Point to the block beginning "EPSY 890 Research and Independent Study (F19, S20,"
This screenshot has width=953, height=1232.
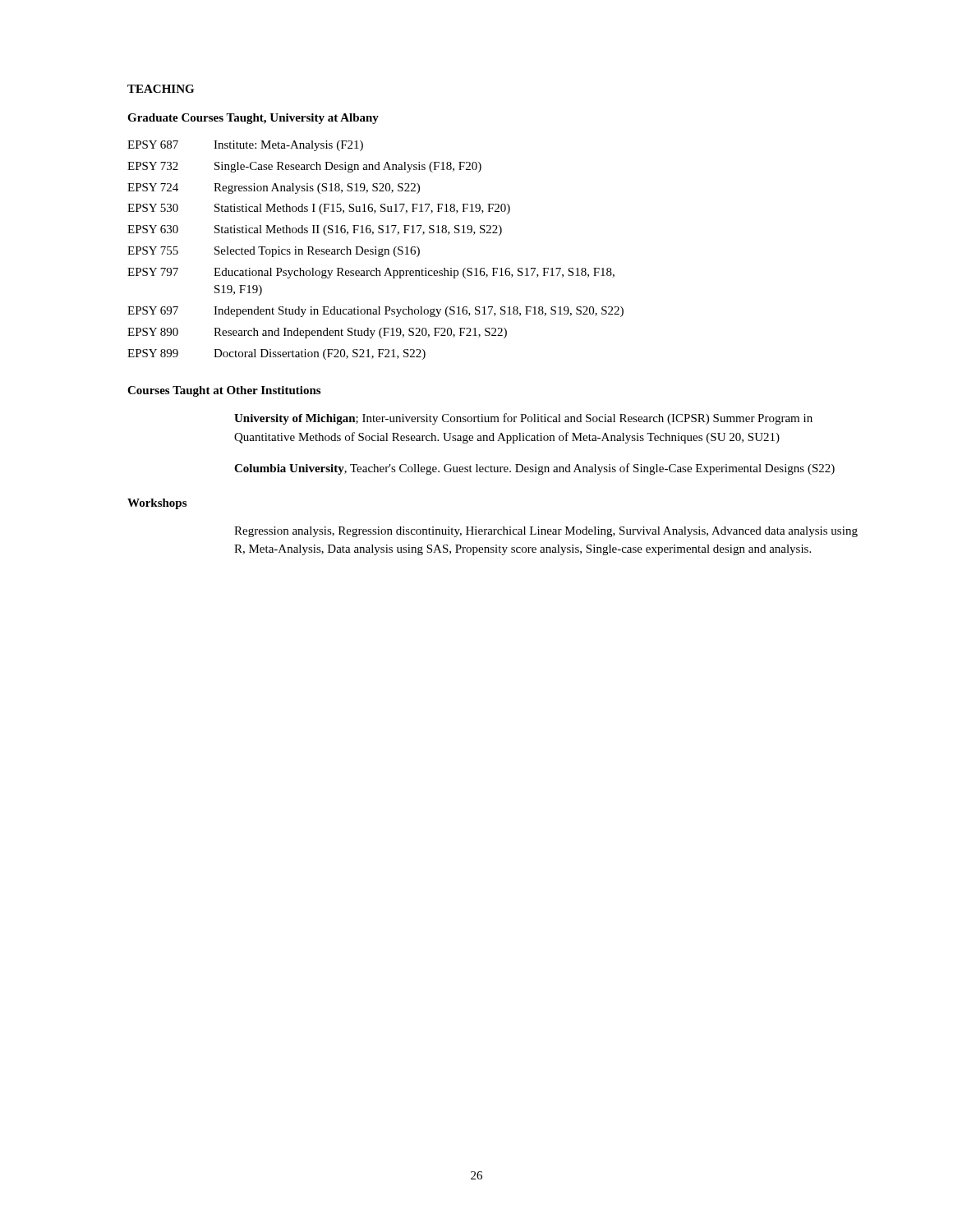click(495, 332)
